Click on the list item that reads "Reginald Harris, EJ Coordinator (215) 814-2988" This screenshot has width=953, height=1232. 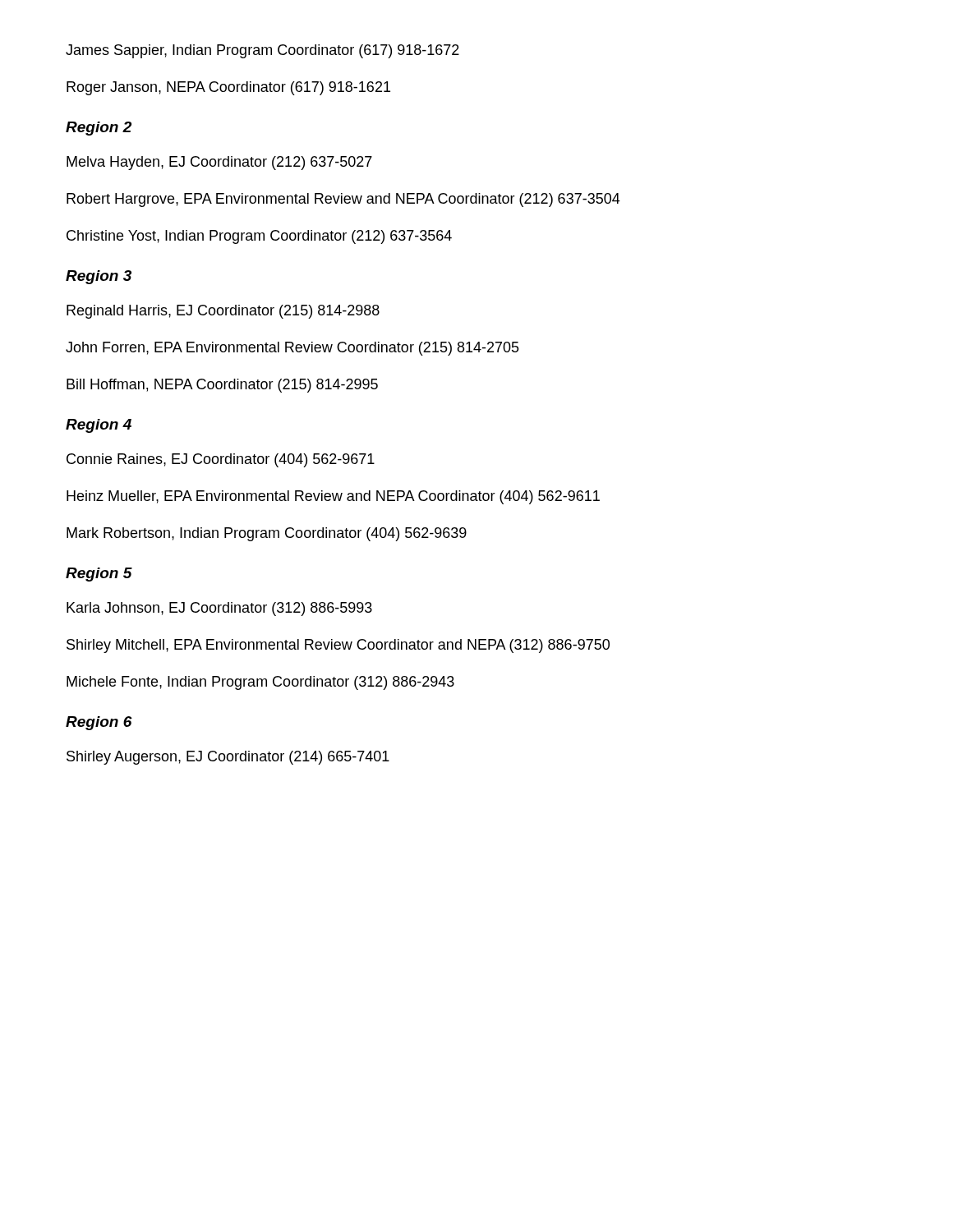pos(223,310)
